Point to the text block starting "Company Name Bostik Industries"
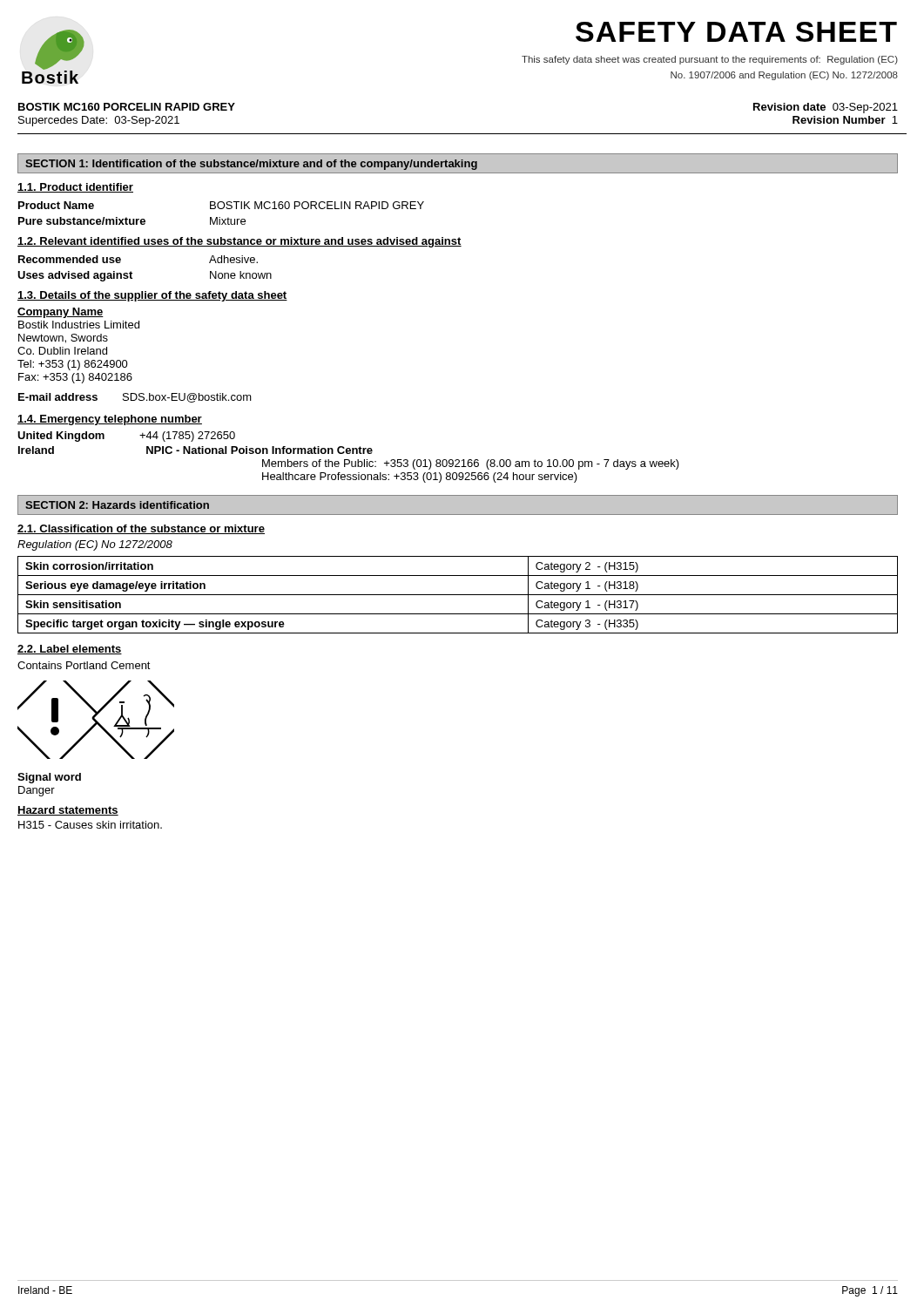The width and height of the screenshot is (924, 1307). [x=61, y=313]
